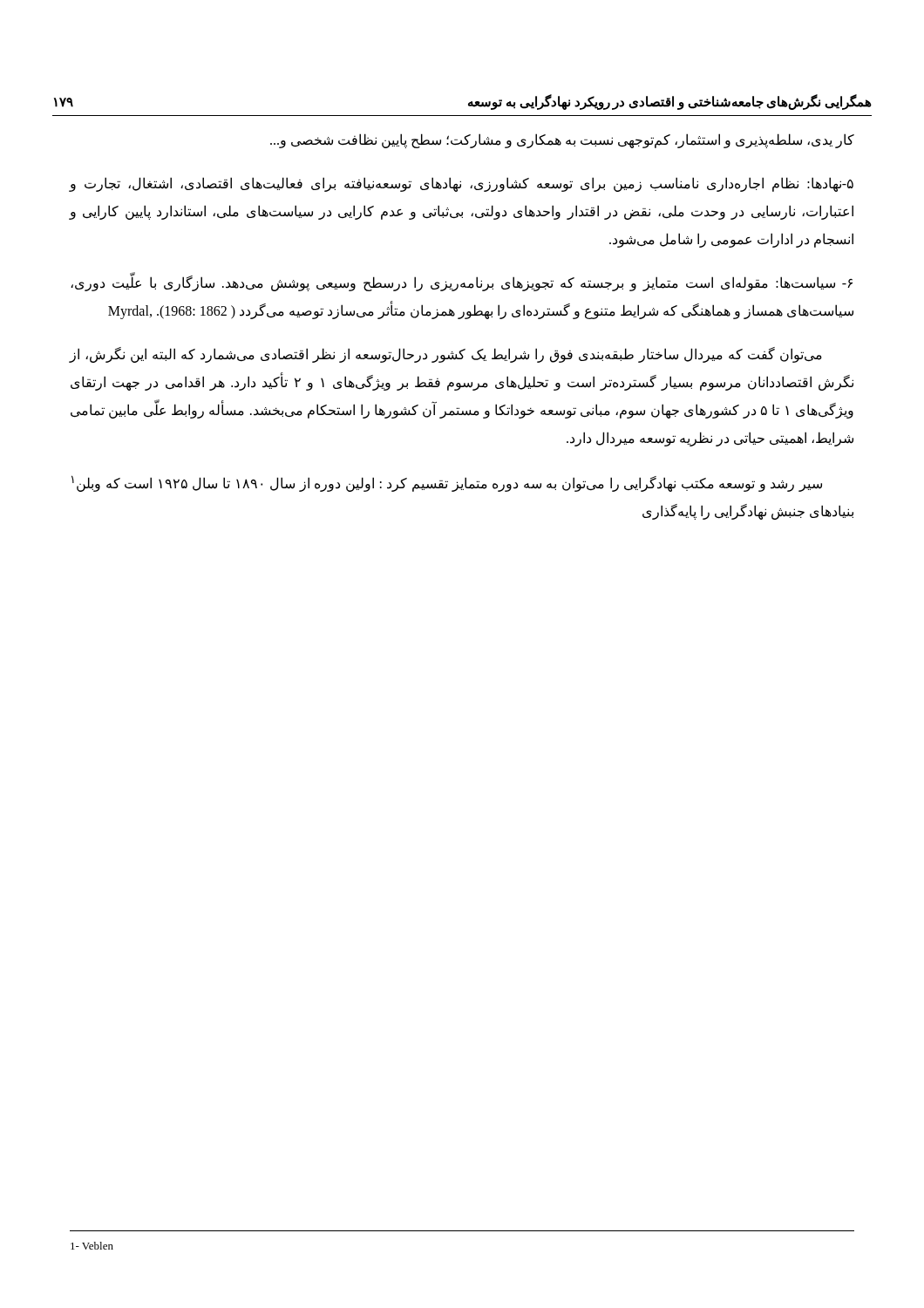Find the text block starting "۵-نهادها: نظام اجاره‌داری"
Screen dimensions: 1308x924
click(462, 212)
